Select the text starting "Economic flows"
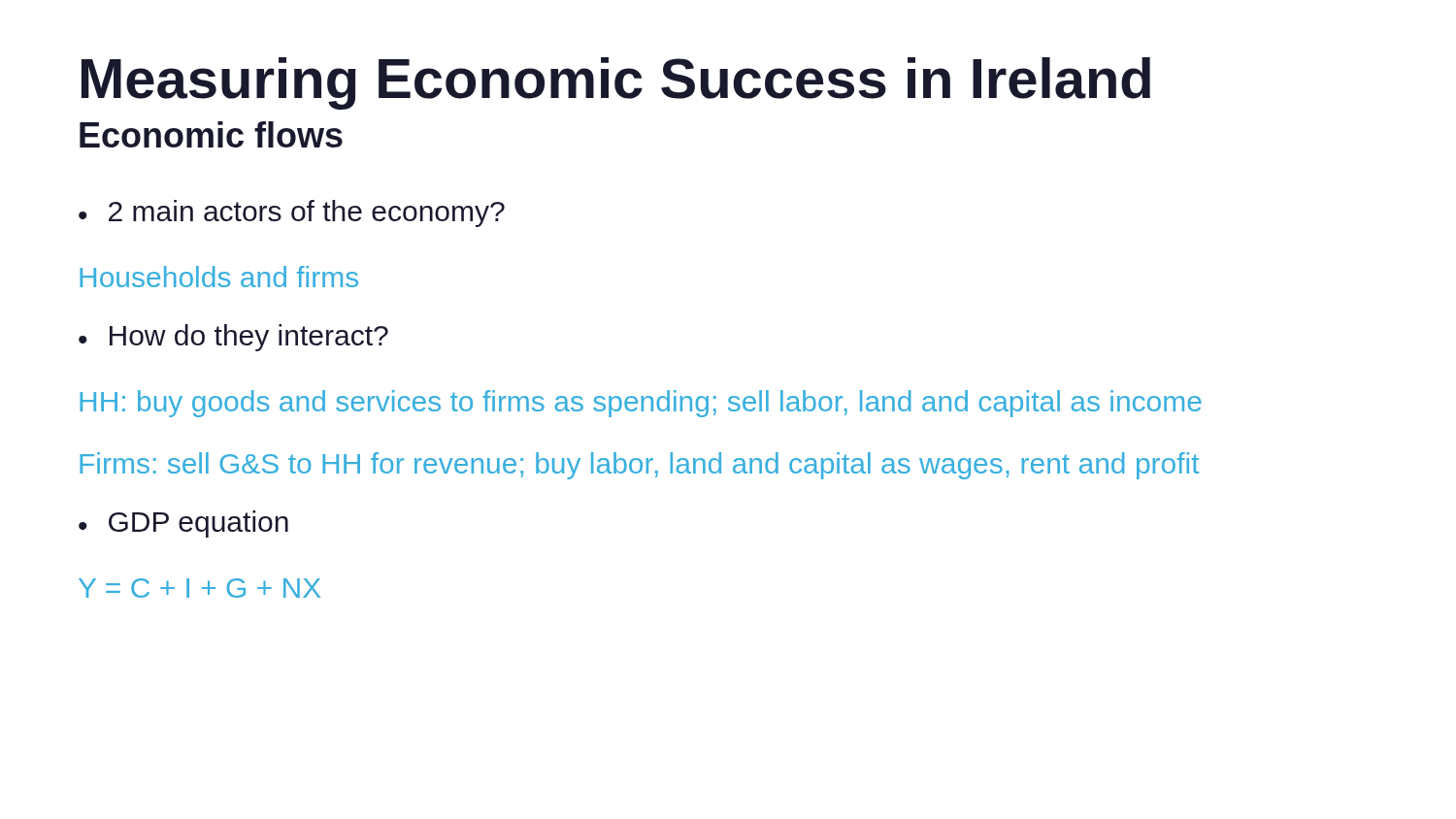This screenshot has height=819, width=1456. pyautogui.click(x=211, y=136)
